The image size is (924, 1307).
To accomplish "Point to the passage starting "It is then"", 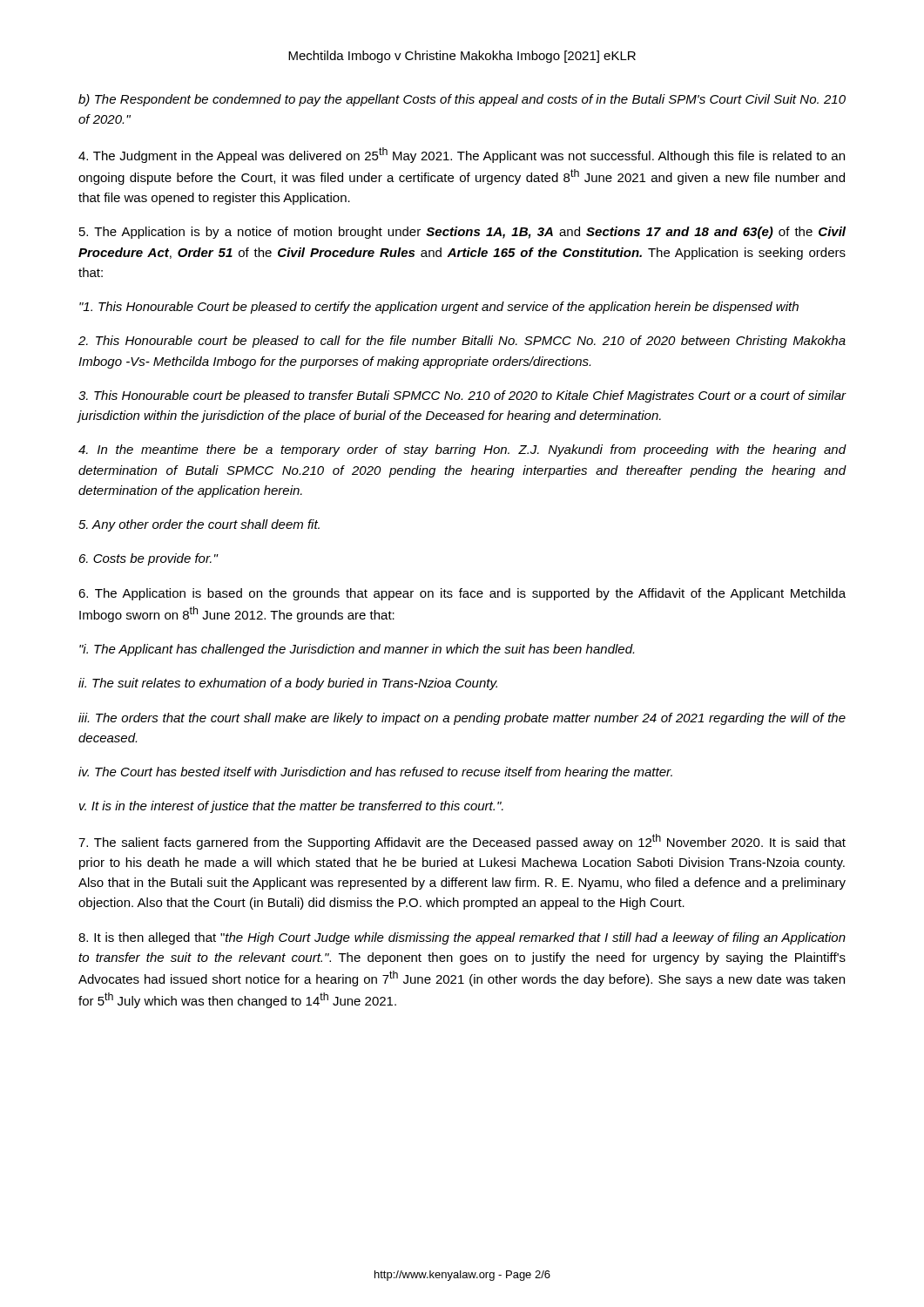I will tap(462, 969).
